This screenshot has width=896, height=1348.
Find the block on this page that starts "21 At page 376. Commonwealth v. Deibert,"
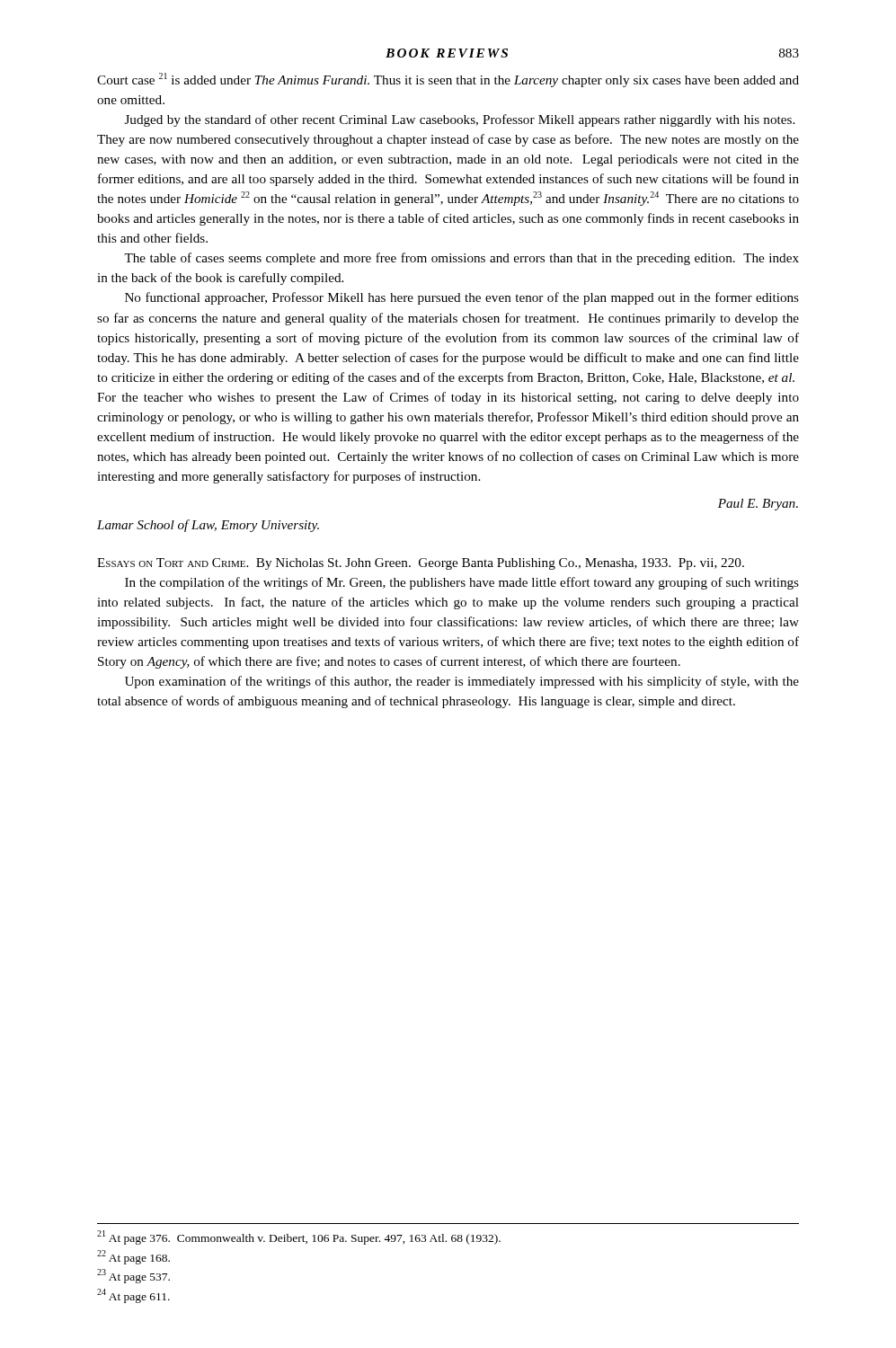pos(299,1237)
